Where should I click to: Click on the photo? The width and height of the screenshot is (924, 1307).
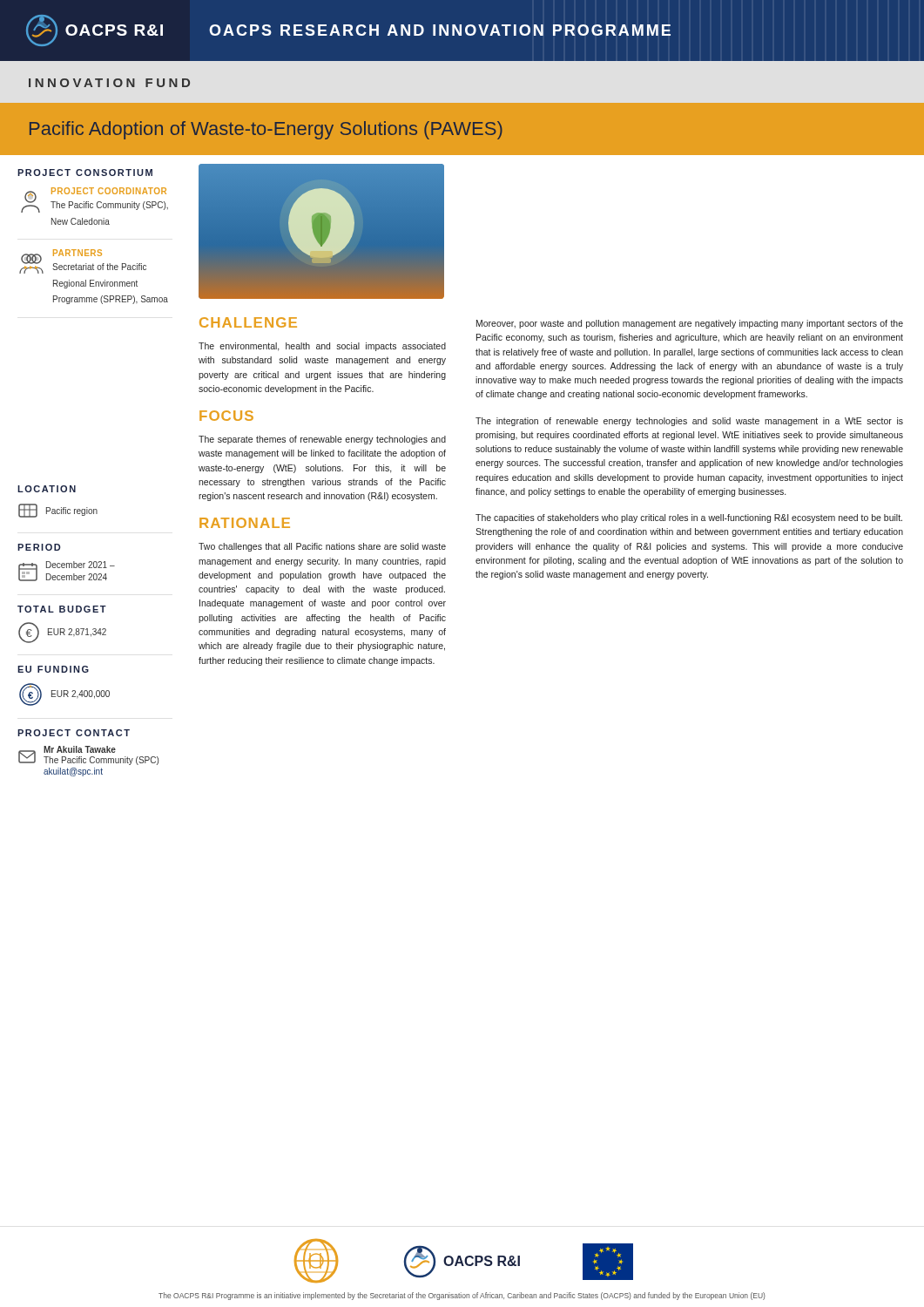[321, 231]
